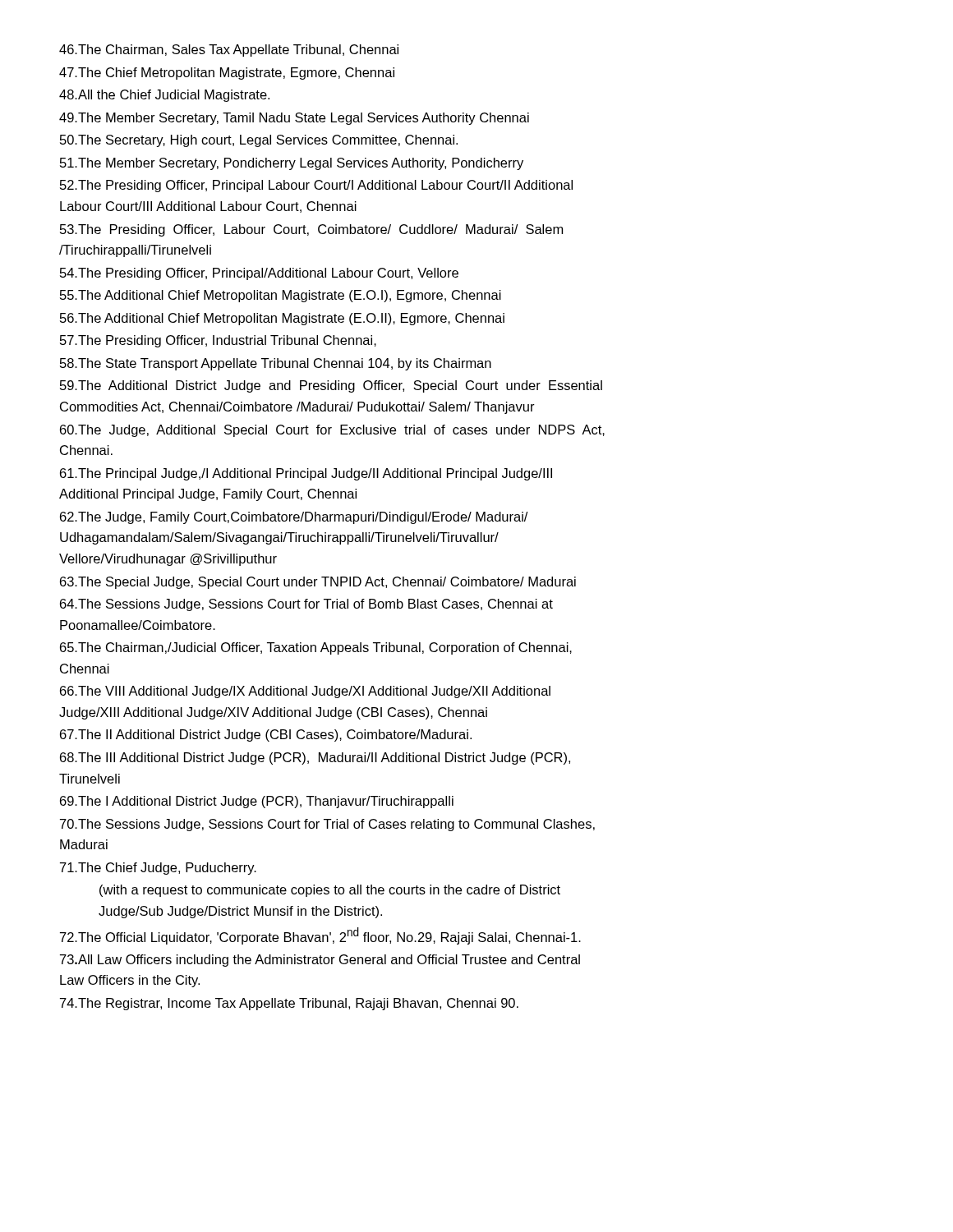Find the text starting "64.The Sessions Judge, Sessions Court for Trial of"

[x=306, y=614]
